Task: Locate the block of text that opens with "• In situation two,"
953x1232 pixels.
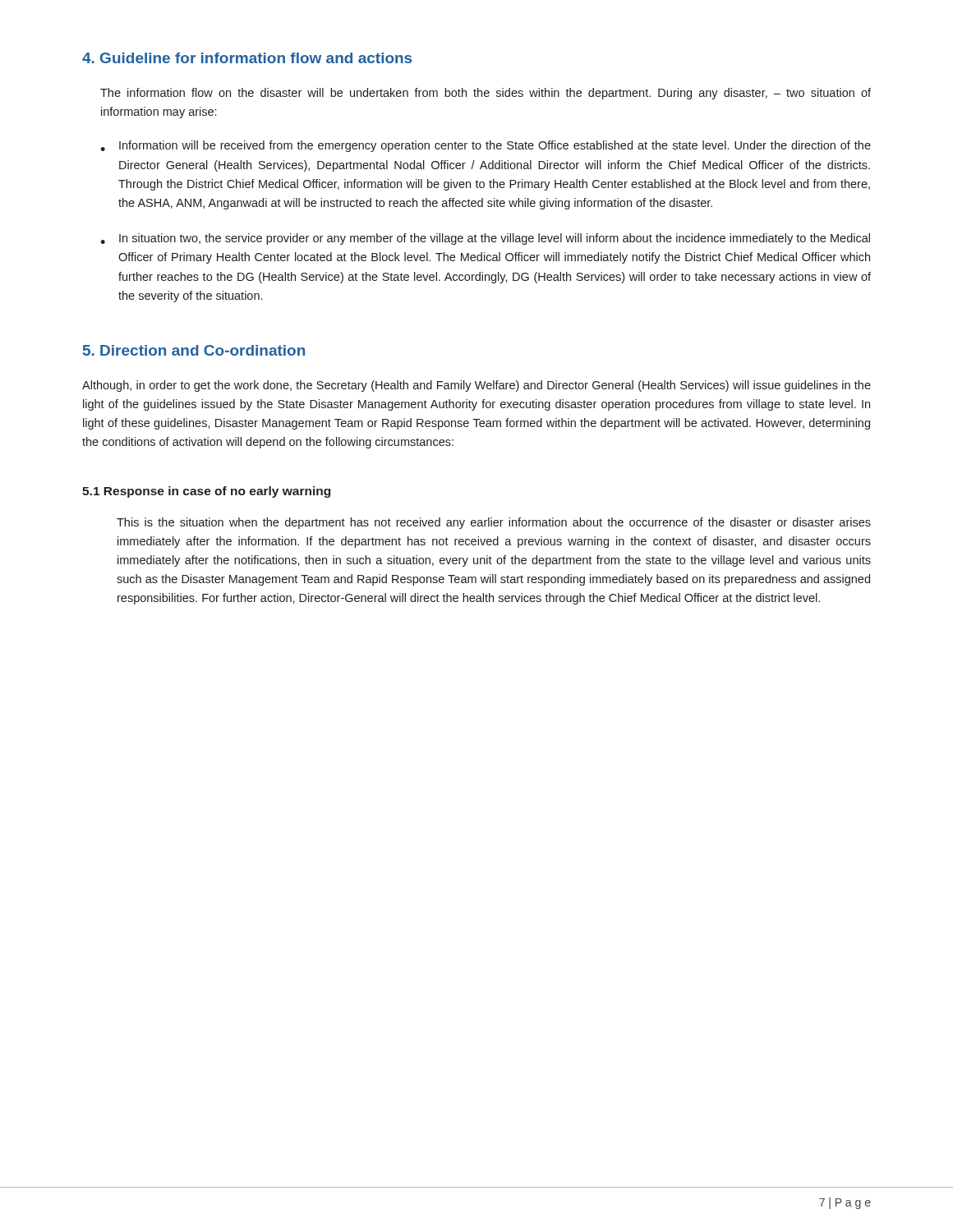Action: pos(486,267)
